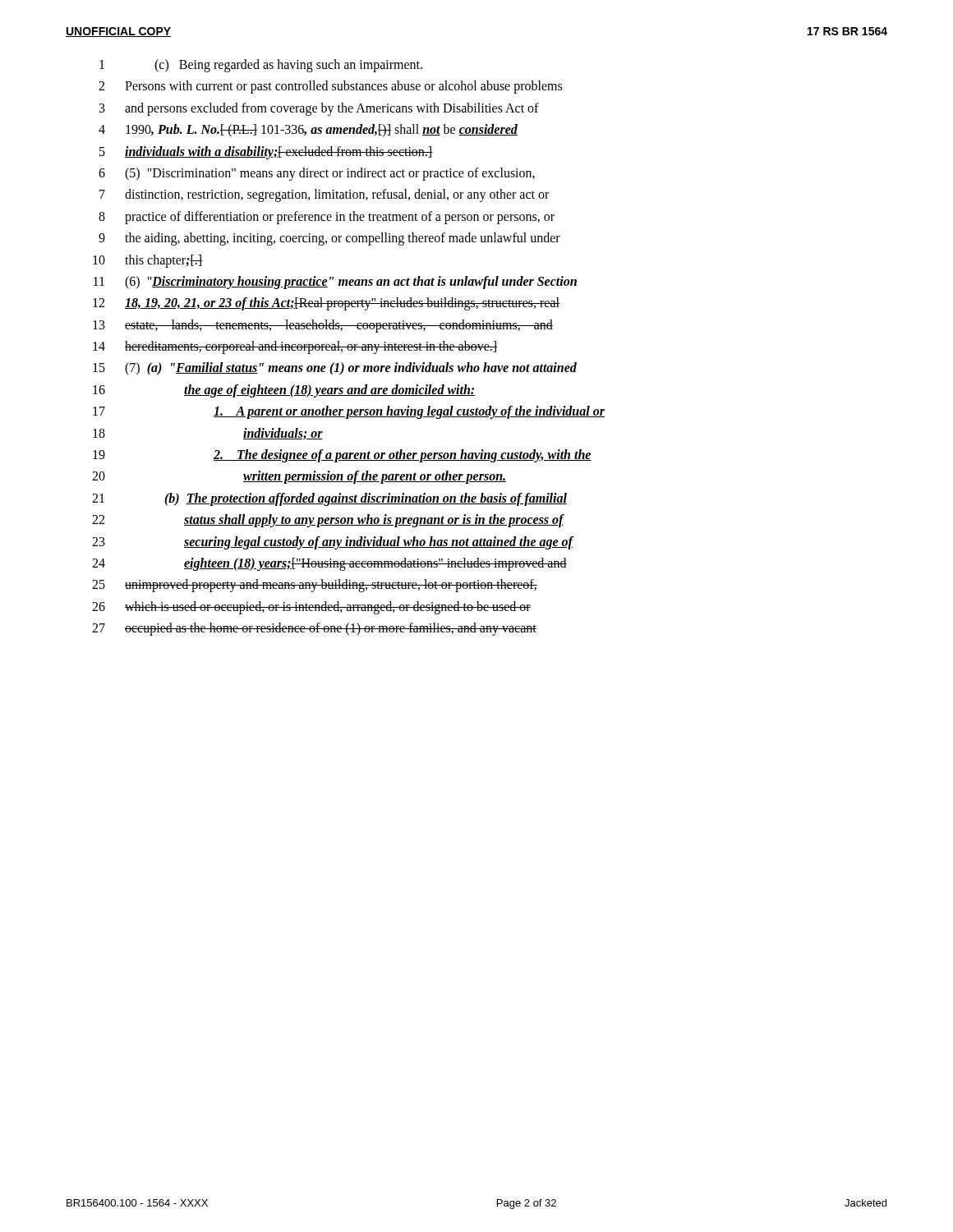Select the region starting "5 individuals with"
The width and height of the screenshot is (953, 1232).
[266, 153]
